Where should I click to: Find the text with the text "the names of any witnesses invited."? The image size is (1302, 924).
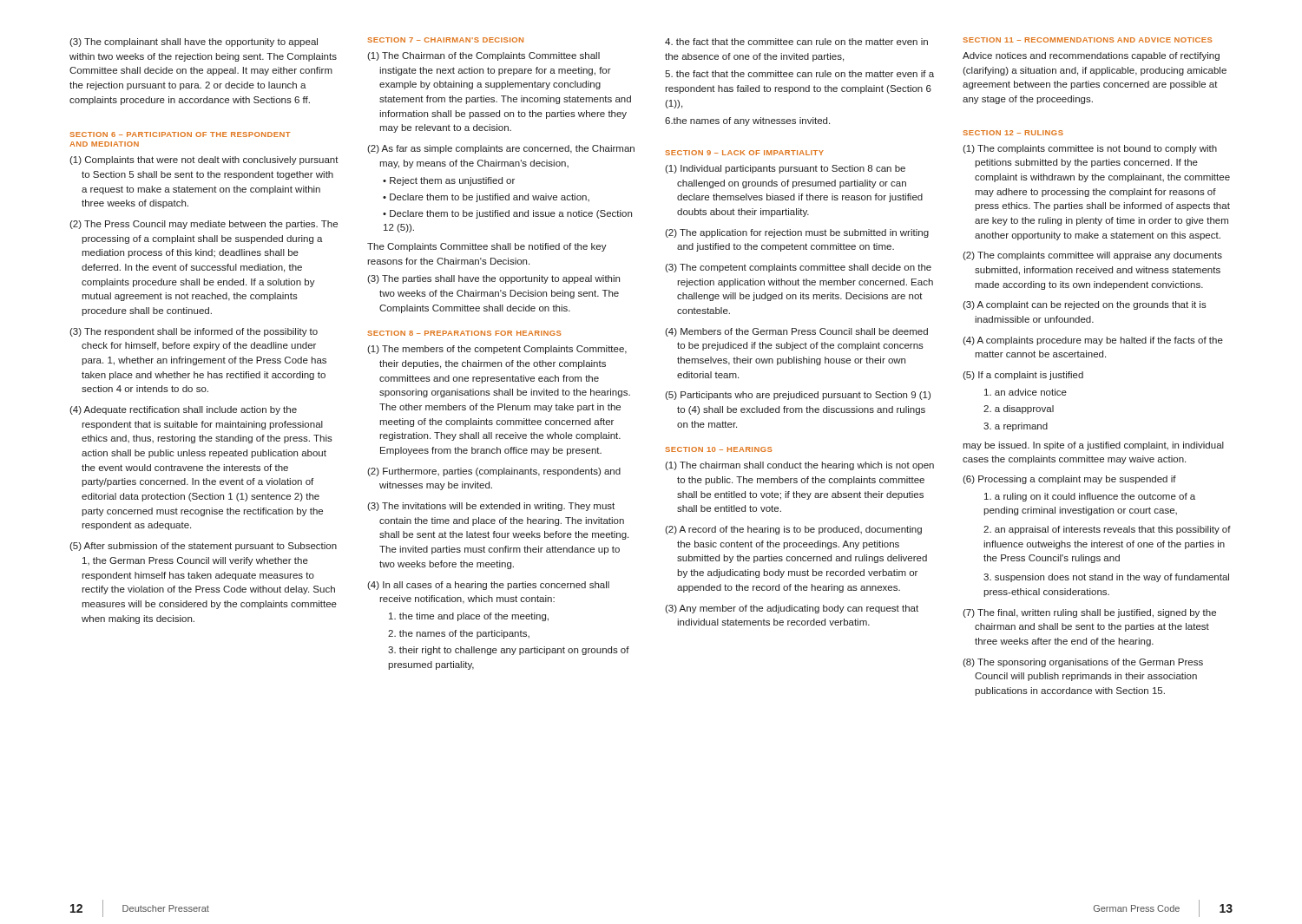(x=748, y=121)
